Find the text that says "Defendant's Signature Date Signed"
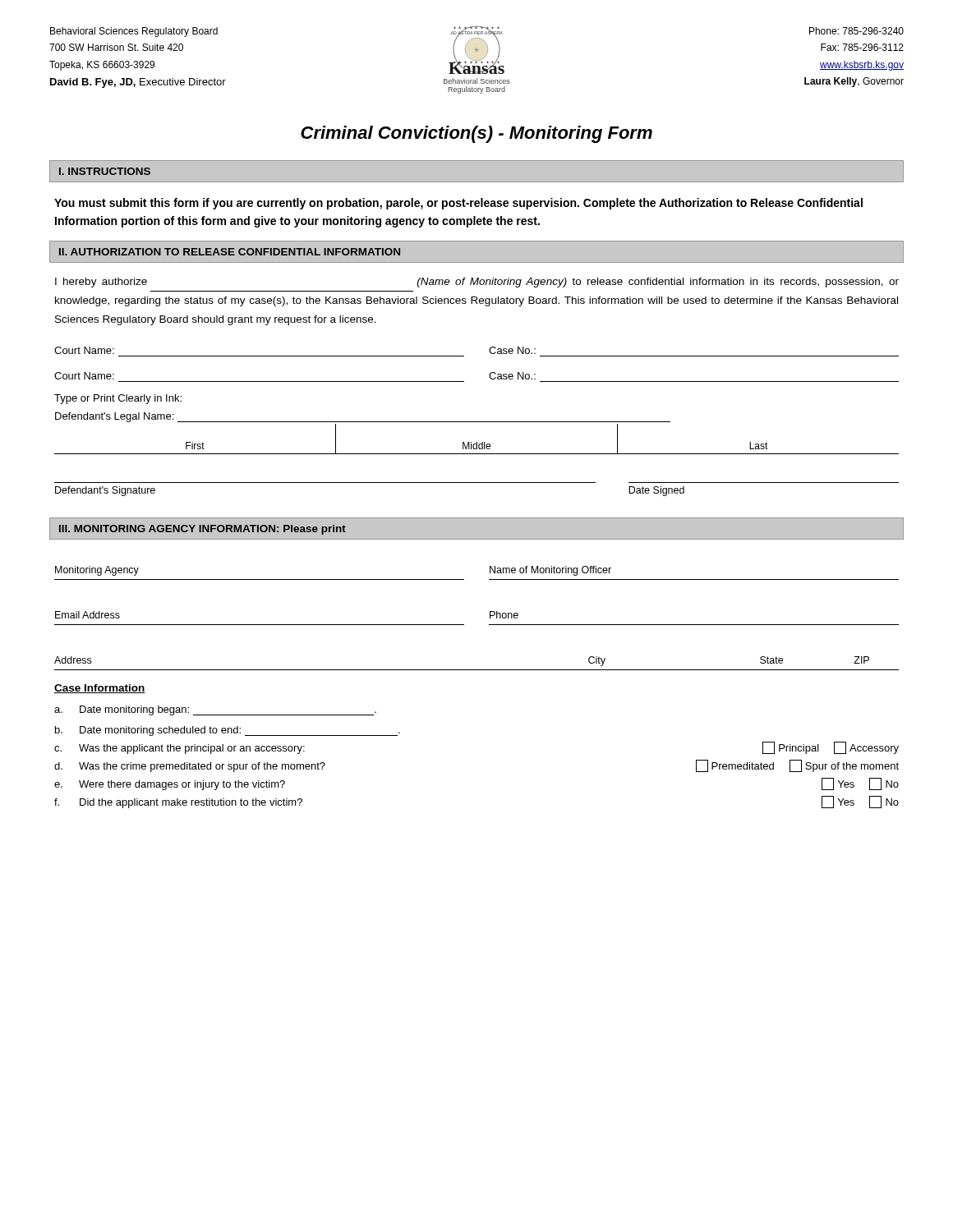Viewport: 953px width, 1232px height. pos(476,479)
